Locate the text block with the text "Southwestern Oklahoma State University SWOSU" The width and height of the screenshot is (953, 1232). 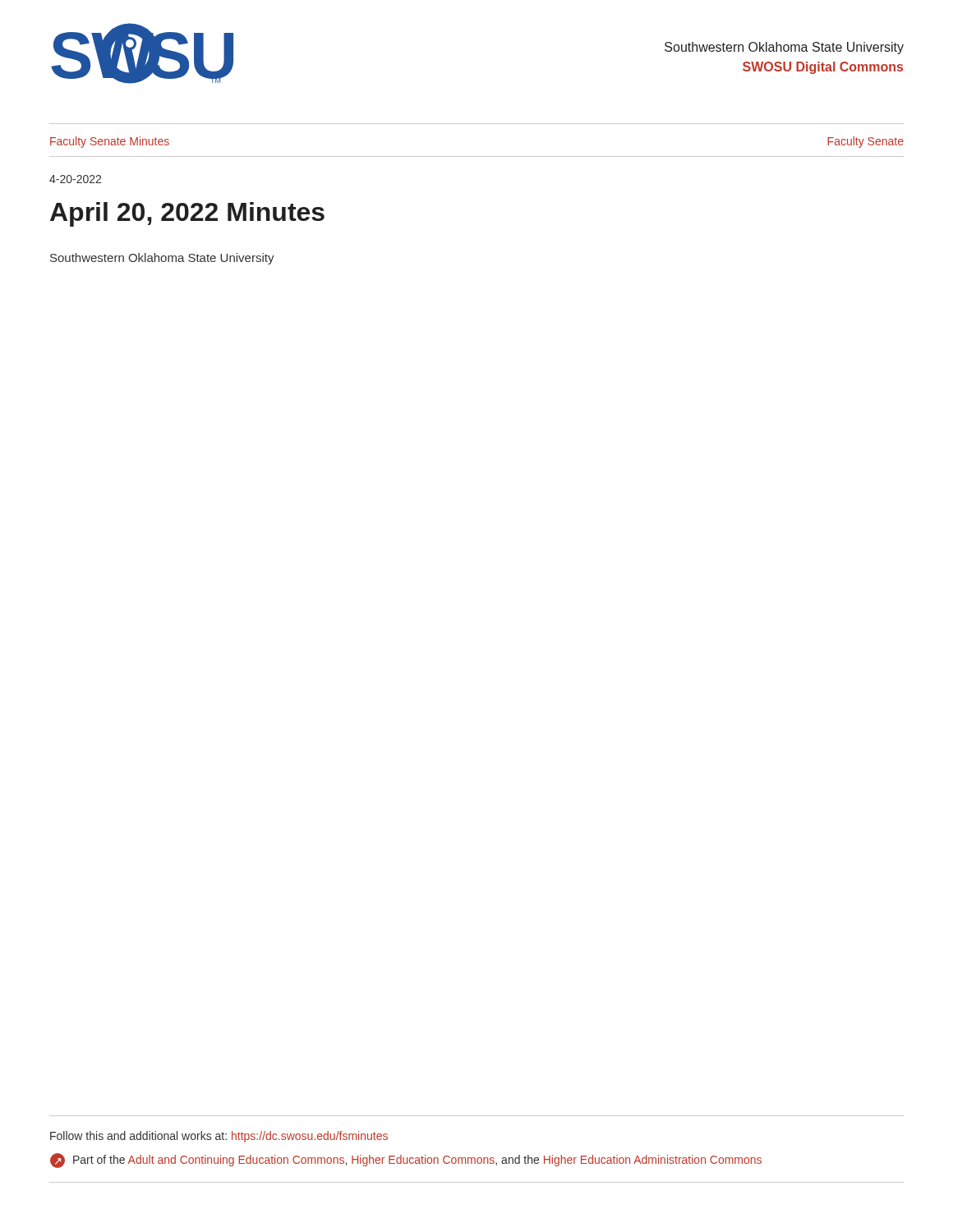784,48
